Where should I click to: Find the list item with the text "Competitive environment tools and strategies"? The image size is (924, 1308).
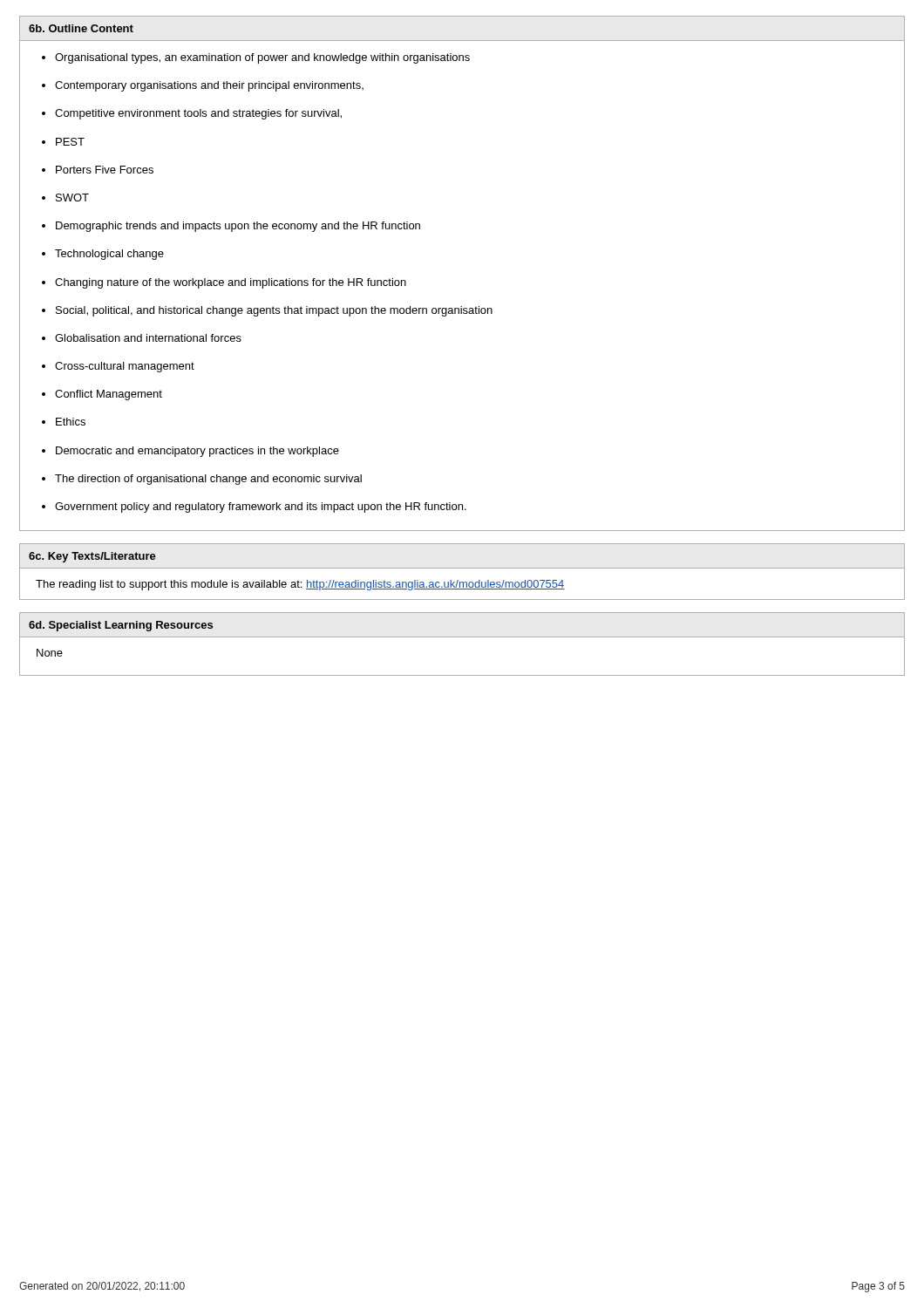(x=199, y=113)
